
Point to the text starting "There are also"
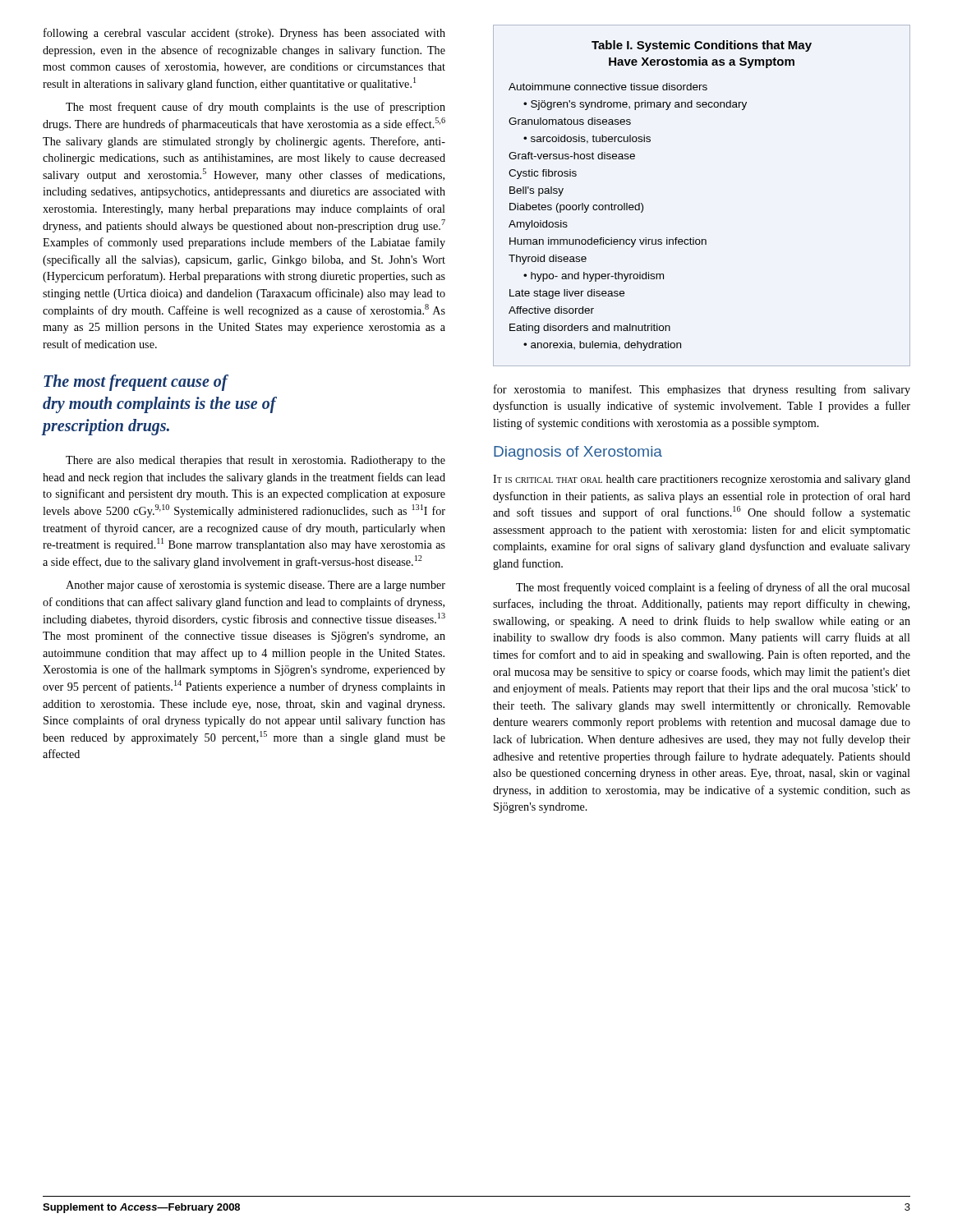(x=244, y=607)
